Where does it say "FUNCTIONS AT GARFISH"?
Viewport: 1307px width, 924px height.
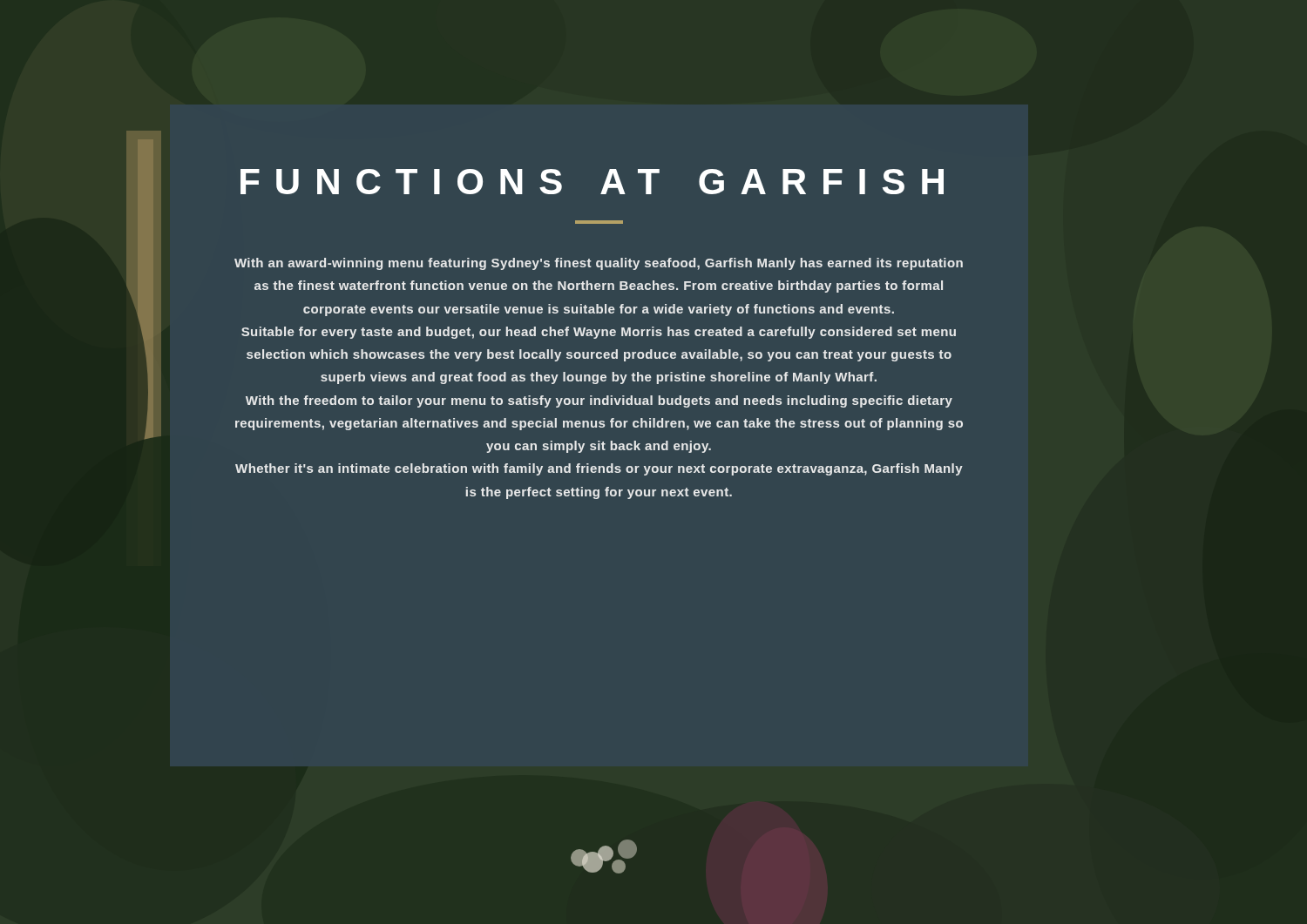coord(599,182)
